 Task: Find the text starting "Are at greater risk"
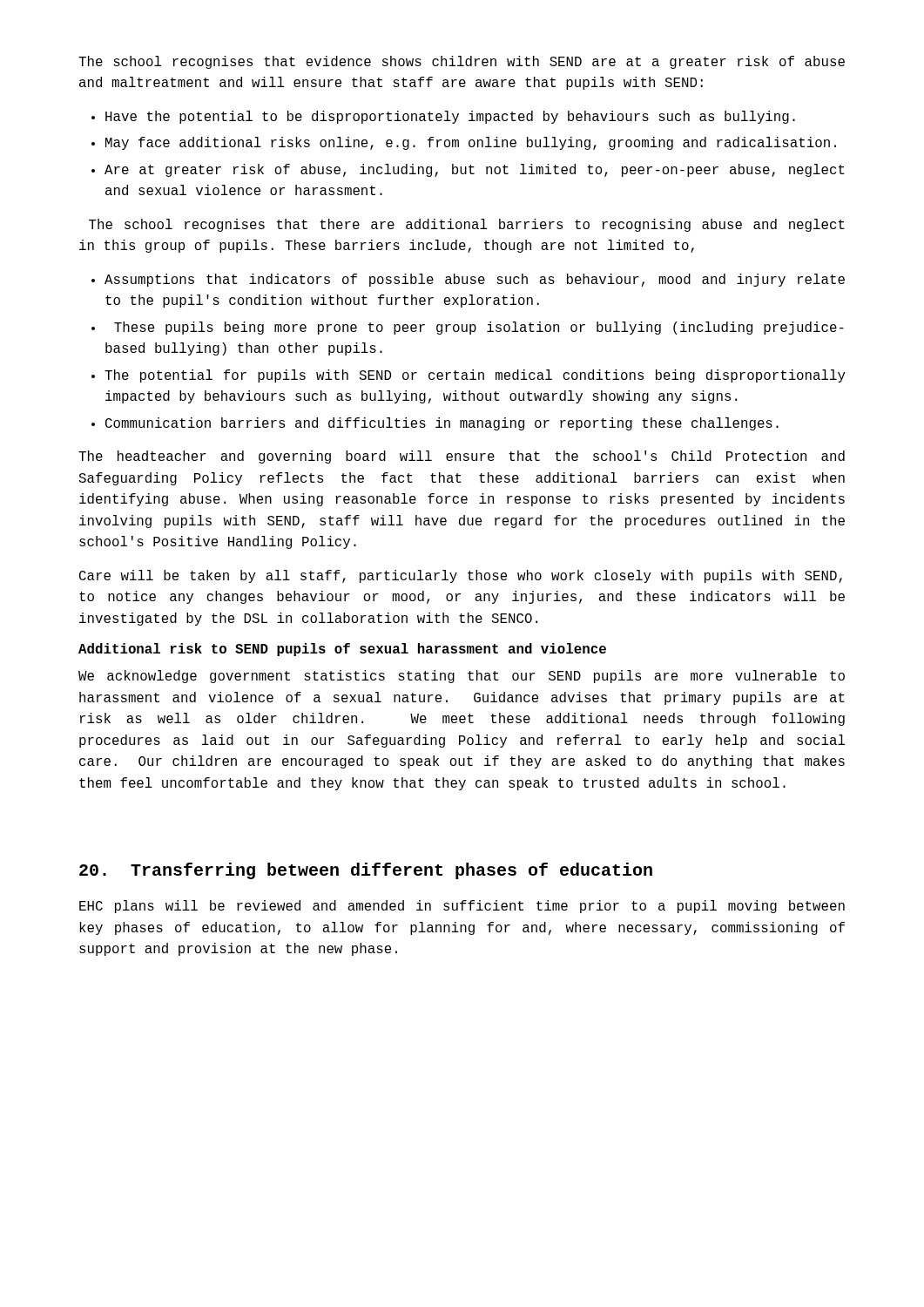click(x=475, y=181)
